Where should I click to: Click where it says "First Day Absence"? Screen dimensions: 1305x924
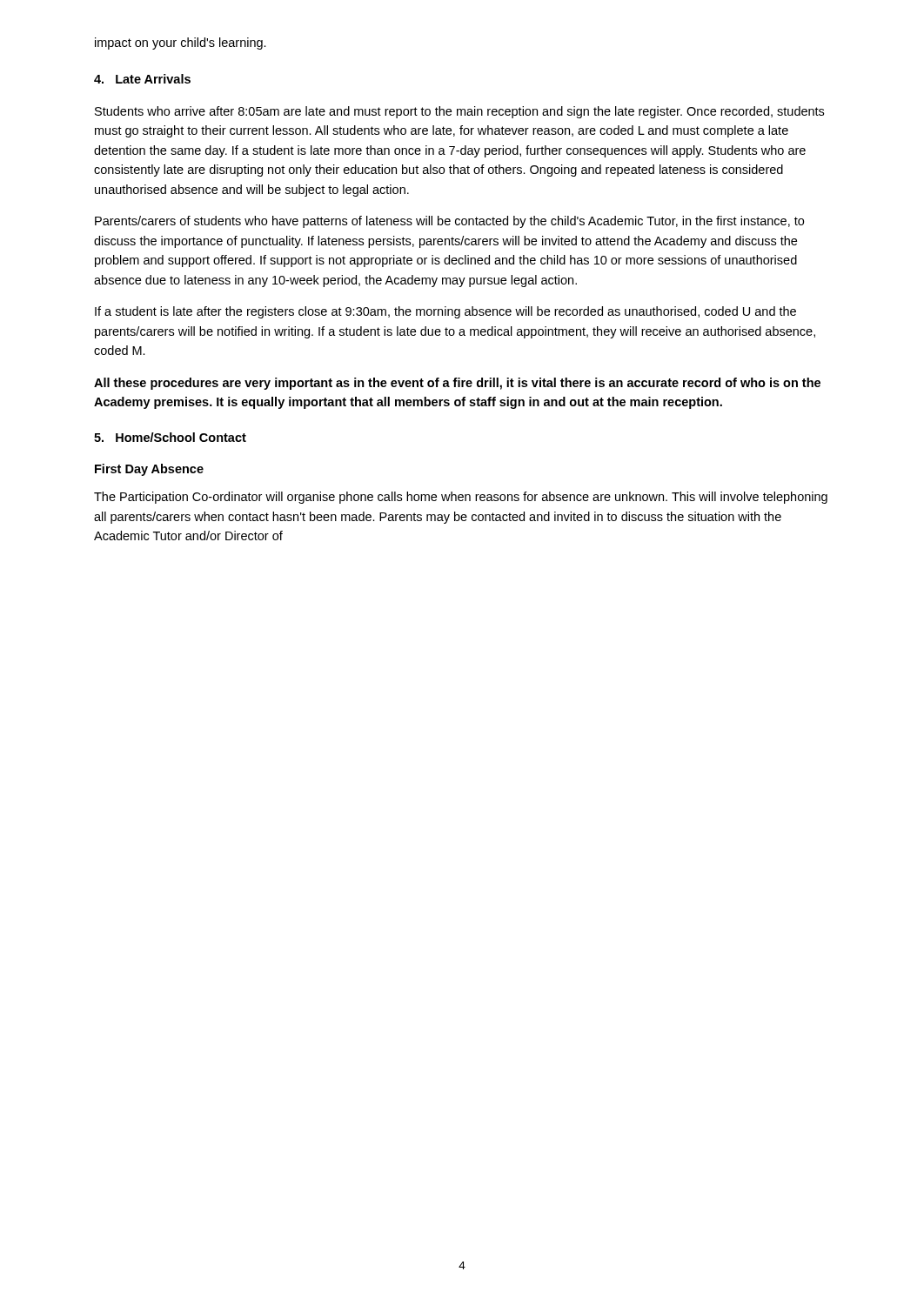tap(149, 469)
